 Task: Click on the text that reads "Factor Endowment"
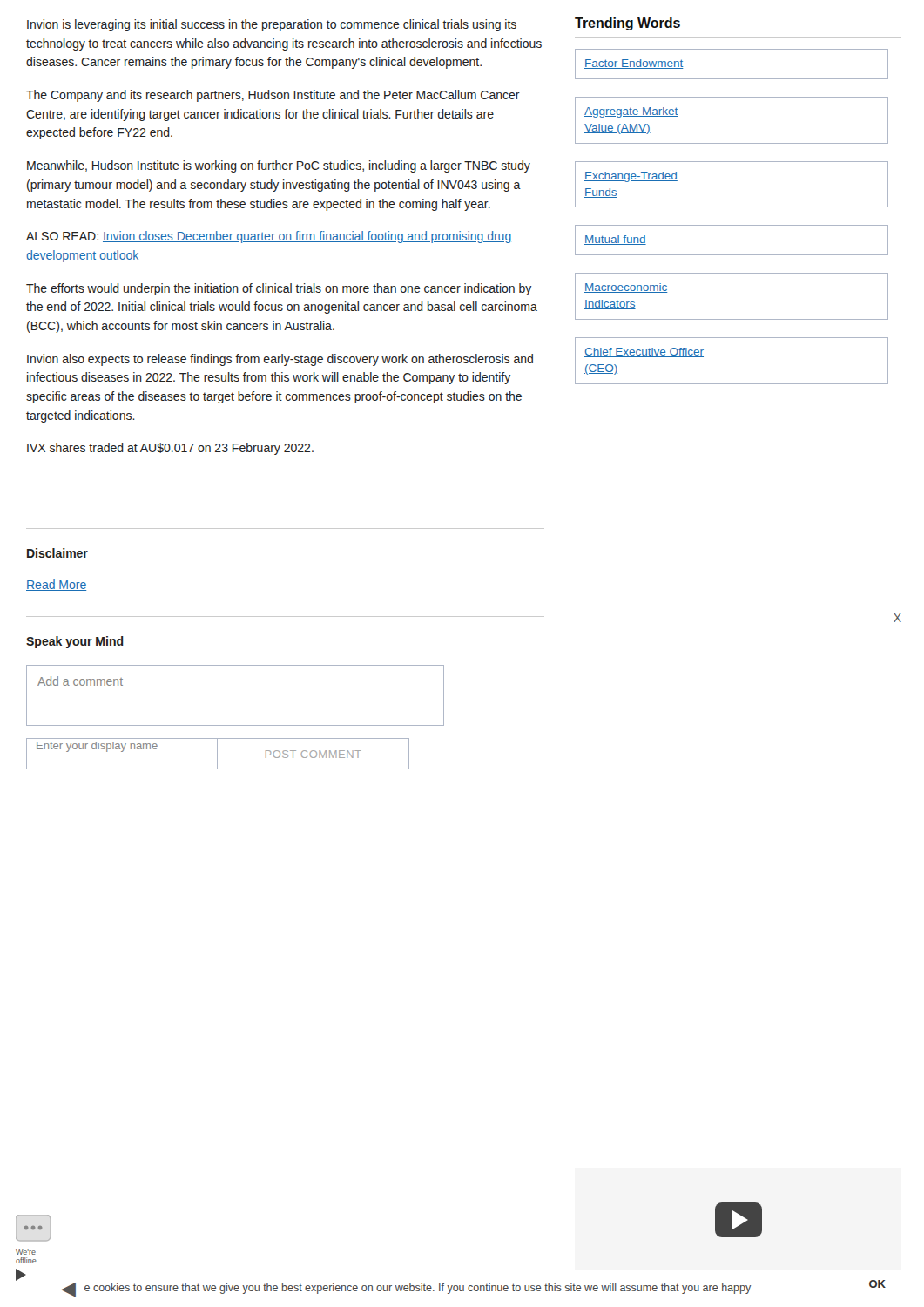[731, 64]
